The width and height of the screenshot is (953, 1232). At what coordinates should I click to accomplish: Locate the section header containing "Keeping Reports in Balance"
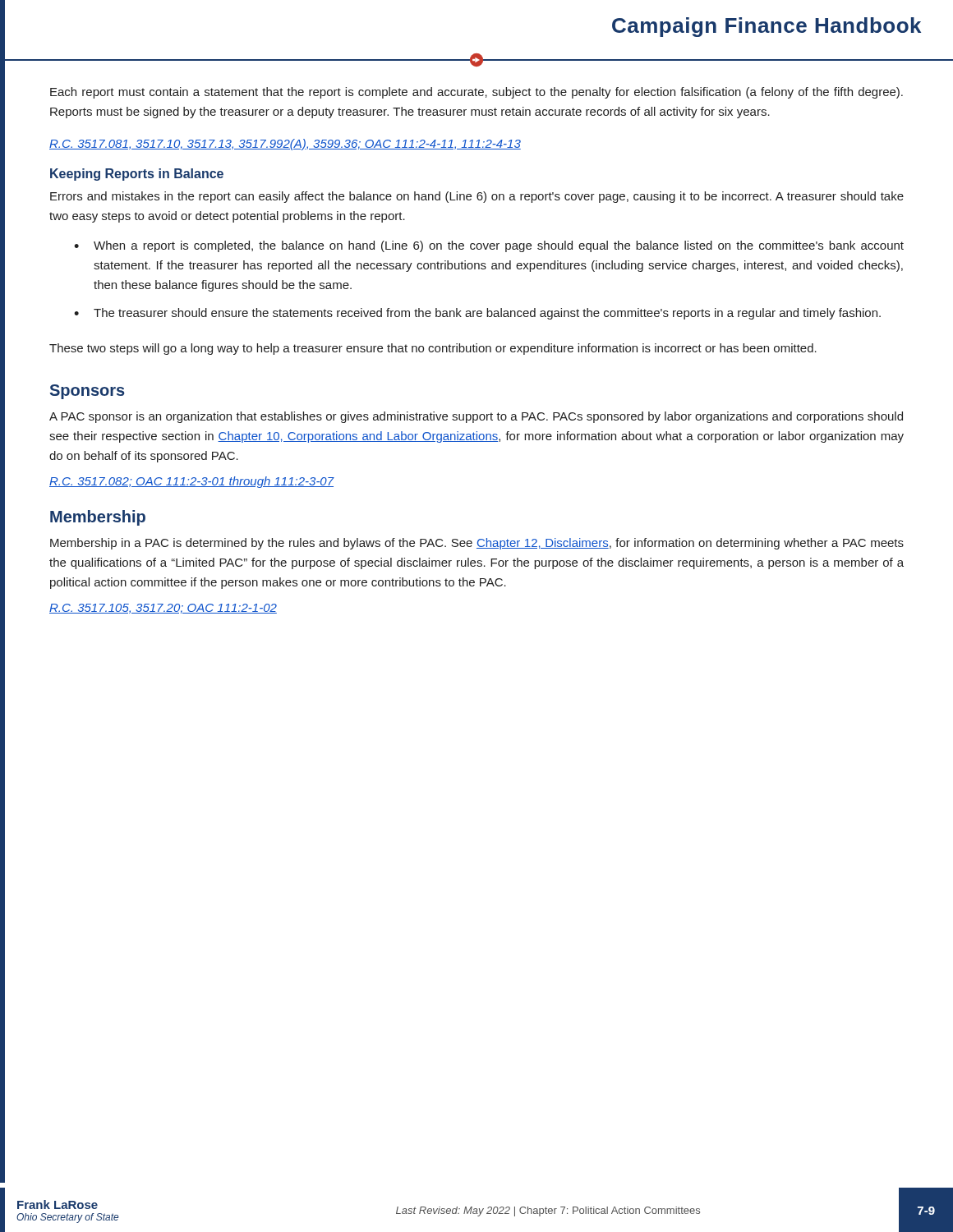click(x=137, y=174)
